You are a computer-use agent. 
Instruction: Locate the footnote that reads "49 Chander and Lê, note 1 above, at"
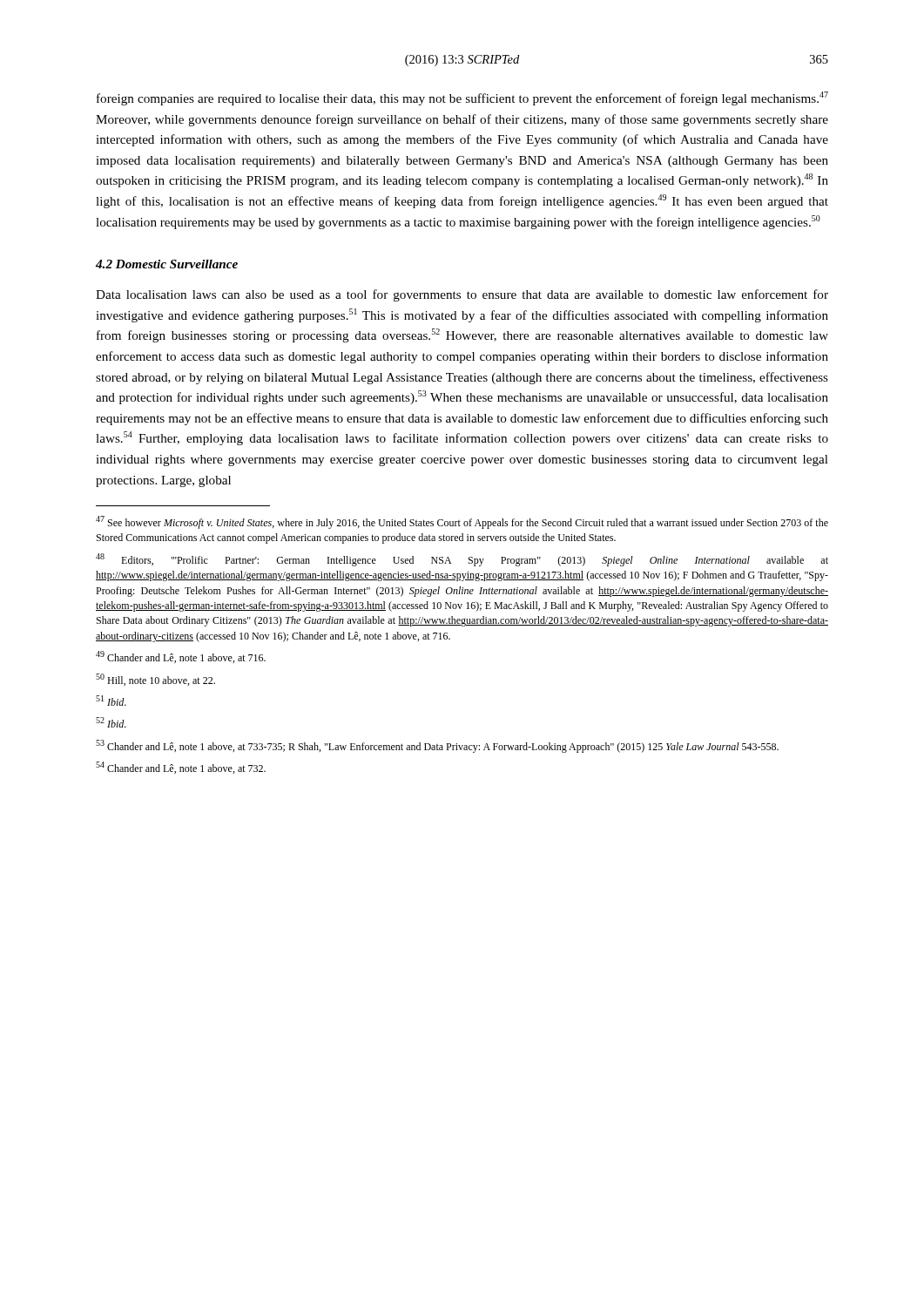(x=181, y=657)
